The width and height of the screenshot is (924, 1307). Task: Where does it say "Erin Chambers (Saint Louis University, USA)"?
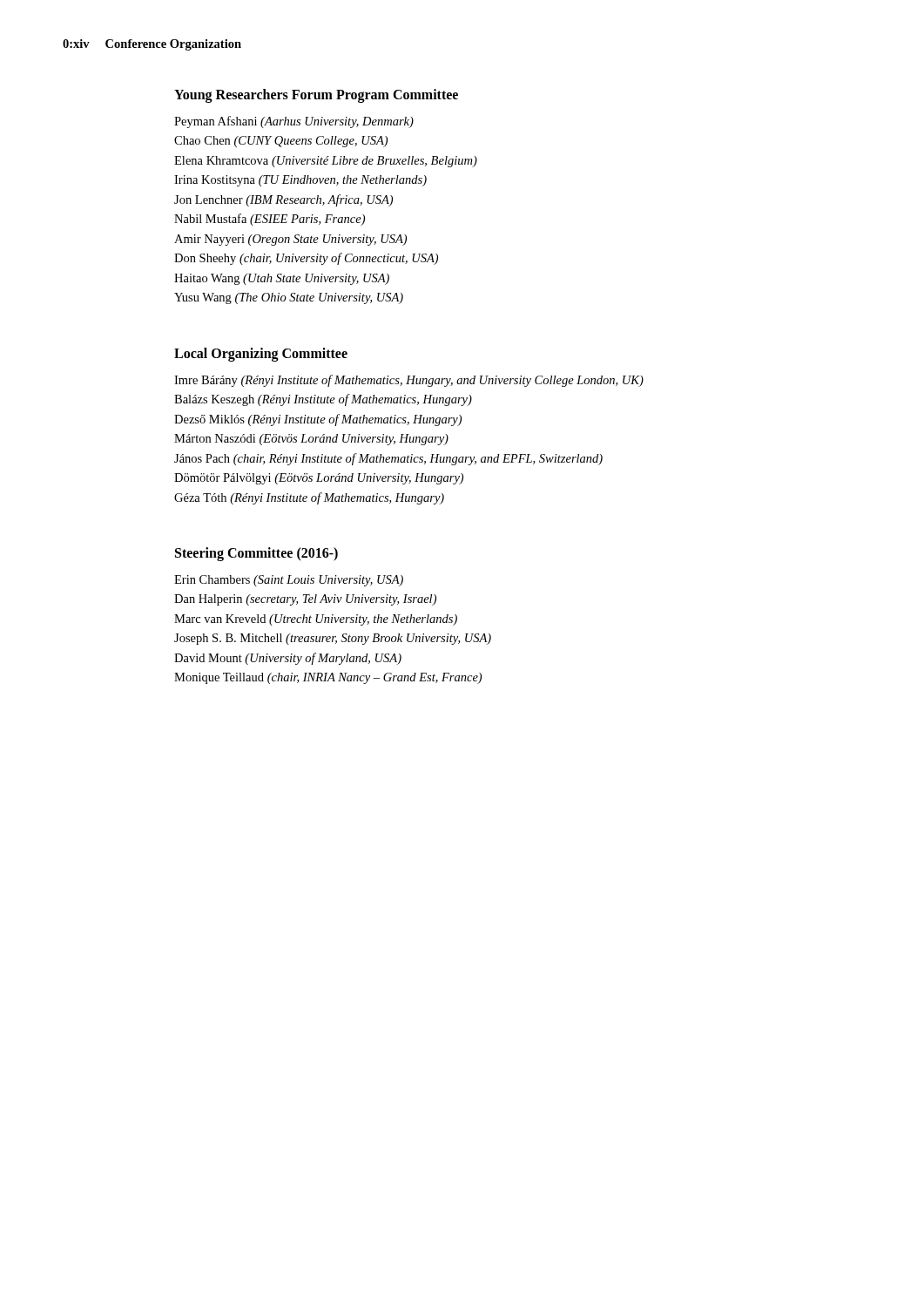coord(289,581)
